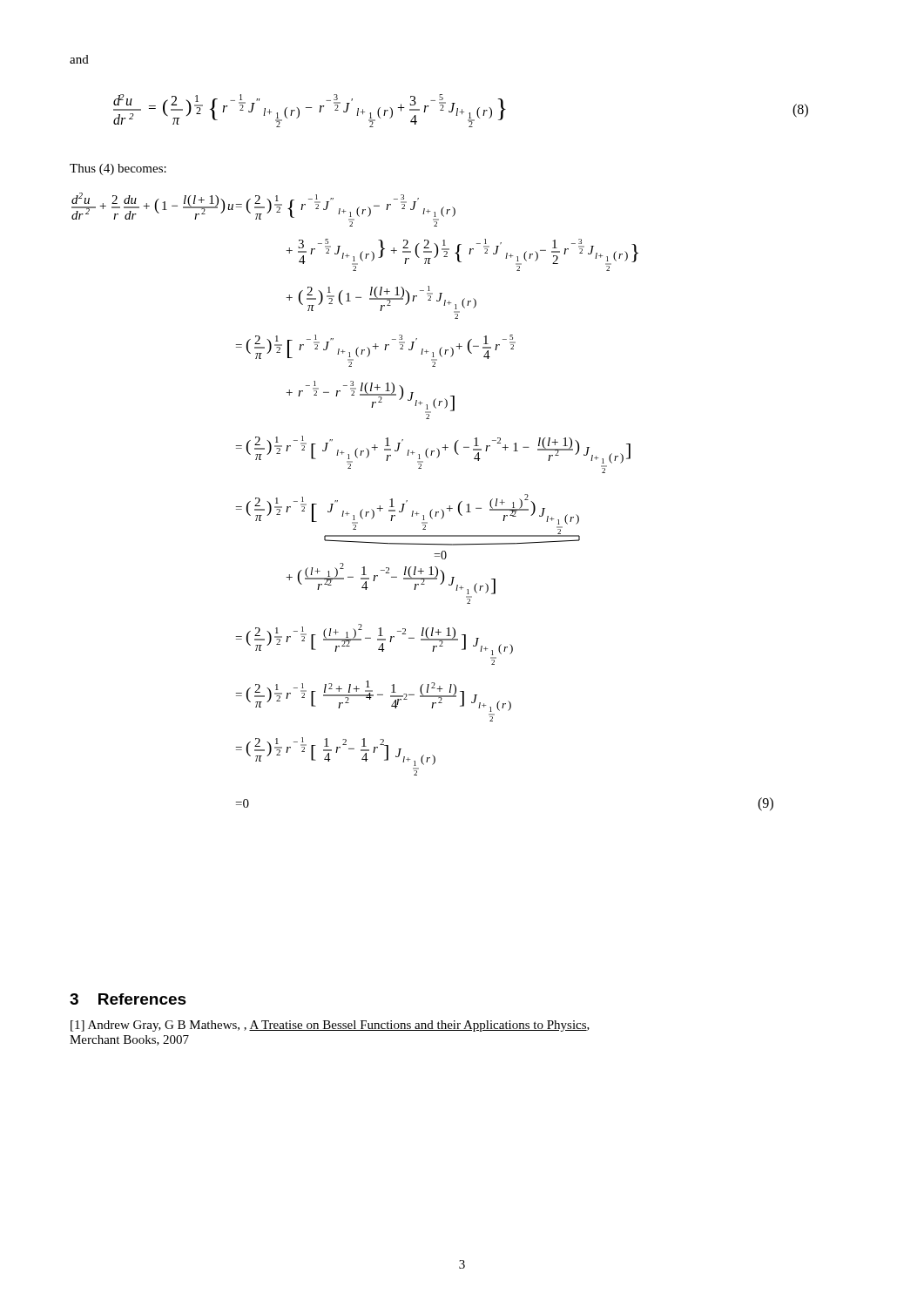Point to "3 References"
The image size is (924, 1307).
click(x=128, y=999)
